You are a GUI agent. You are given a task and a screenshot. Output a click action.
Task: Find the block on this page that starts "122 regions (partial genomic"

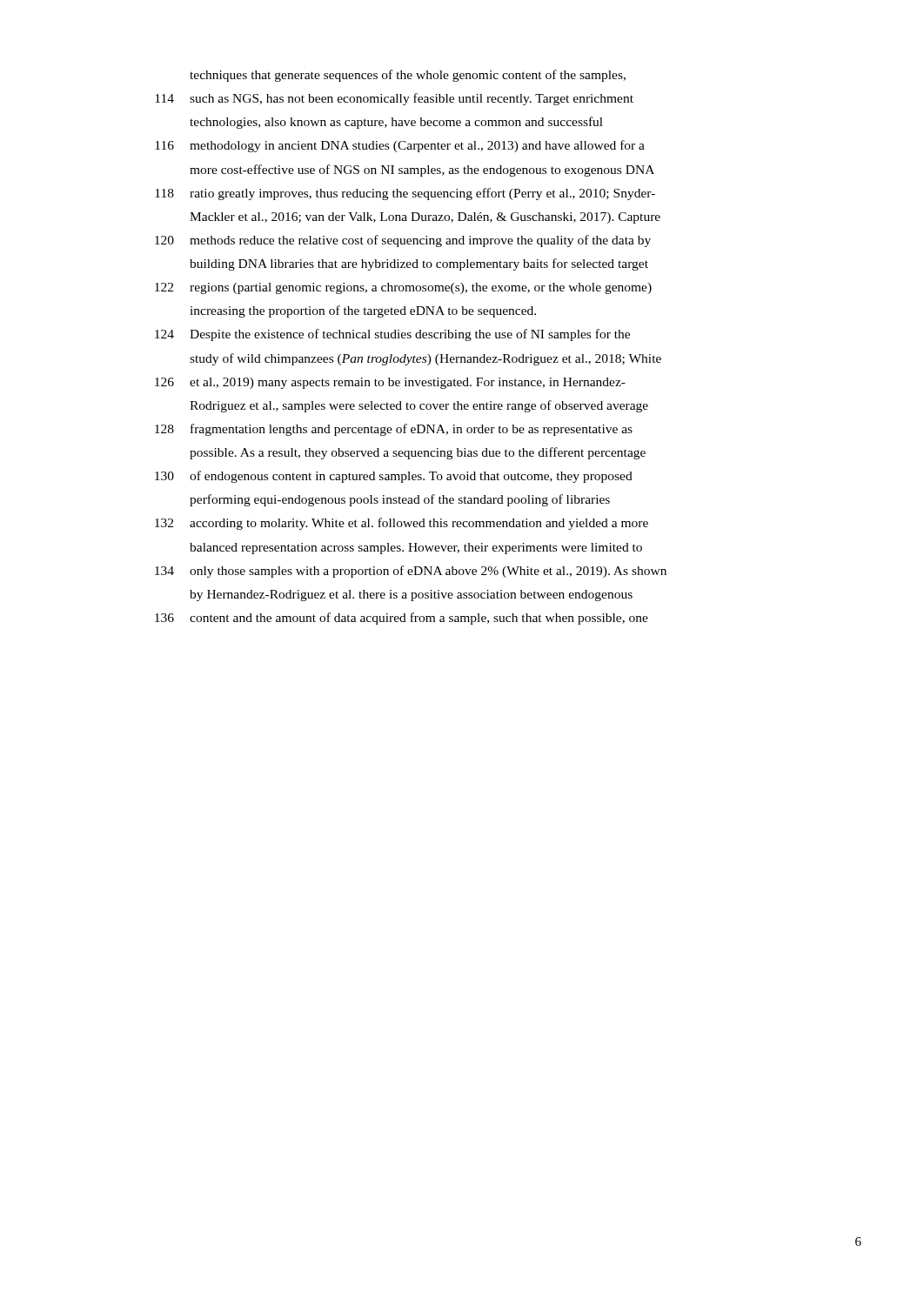pos(492,299)
